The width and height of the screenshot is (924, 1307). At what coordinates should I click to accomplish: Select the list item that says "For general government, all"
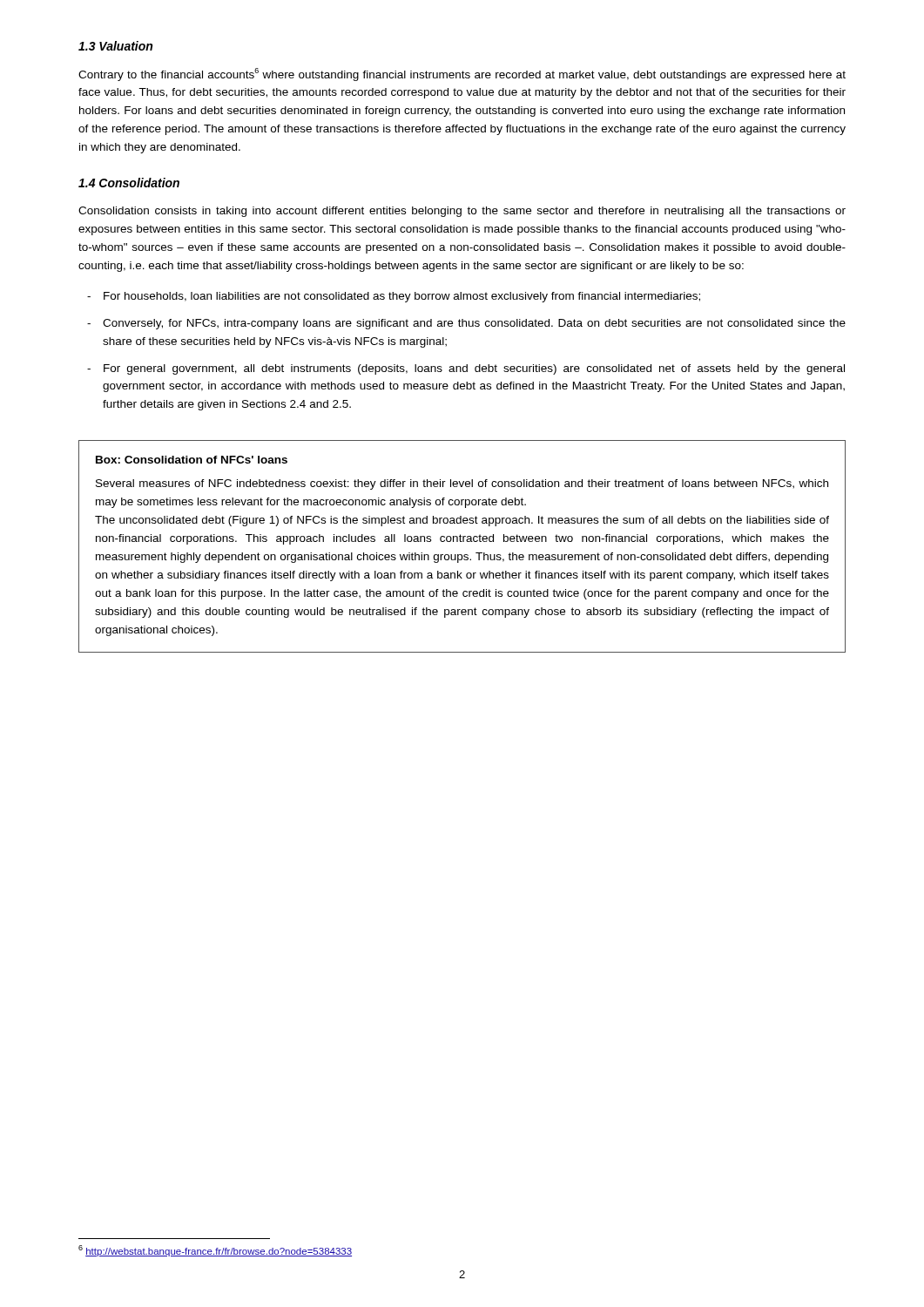474,386
